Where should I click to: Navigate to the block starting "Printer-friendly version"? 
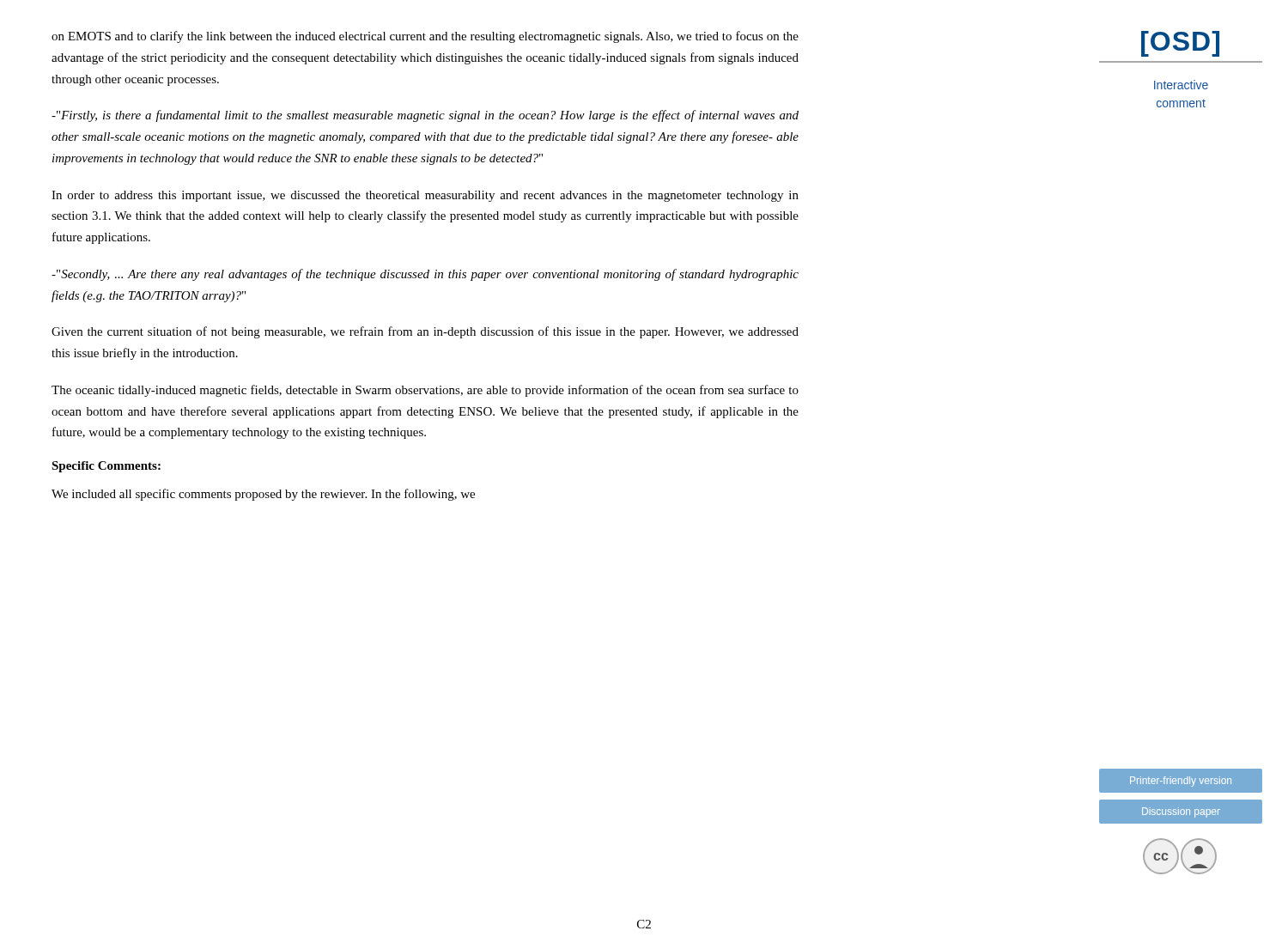(1181, 781)
